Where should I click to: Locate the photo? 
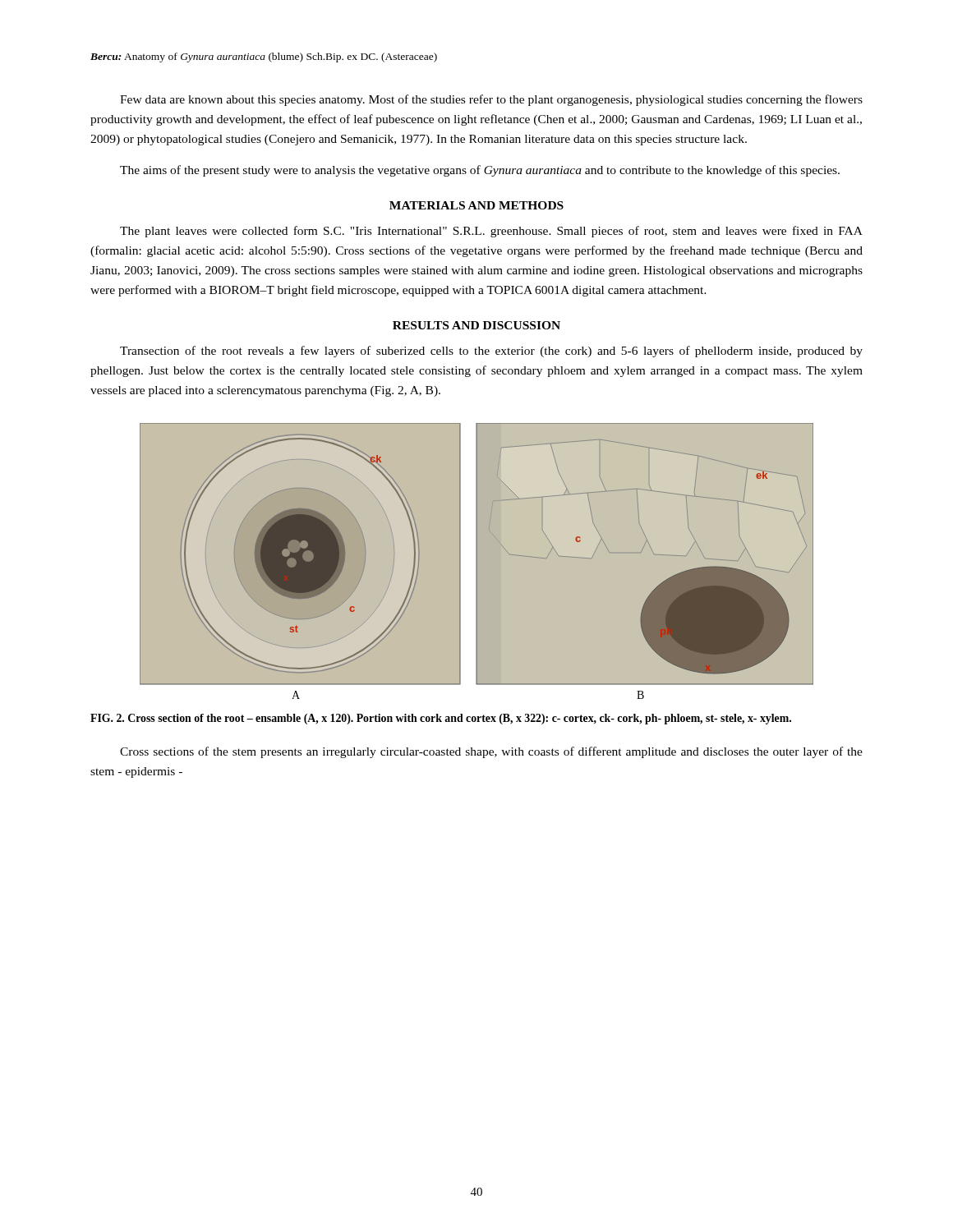pyautogui.click(x=476, y=563)
